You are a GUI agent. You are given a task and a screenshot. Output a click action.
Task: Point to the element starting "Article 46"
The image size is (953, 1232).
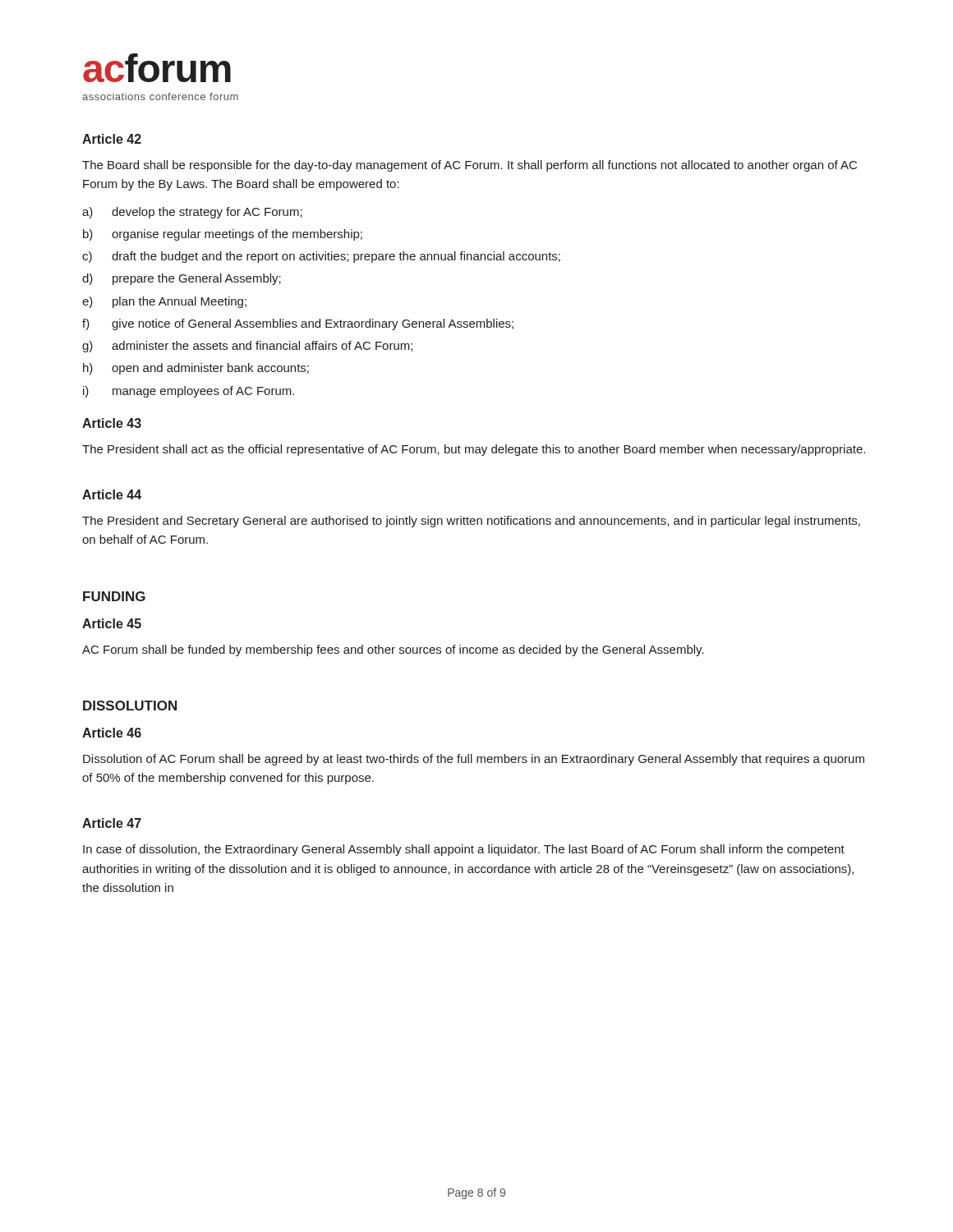click(112, 733)
